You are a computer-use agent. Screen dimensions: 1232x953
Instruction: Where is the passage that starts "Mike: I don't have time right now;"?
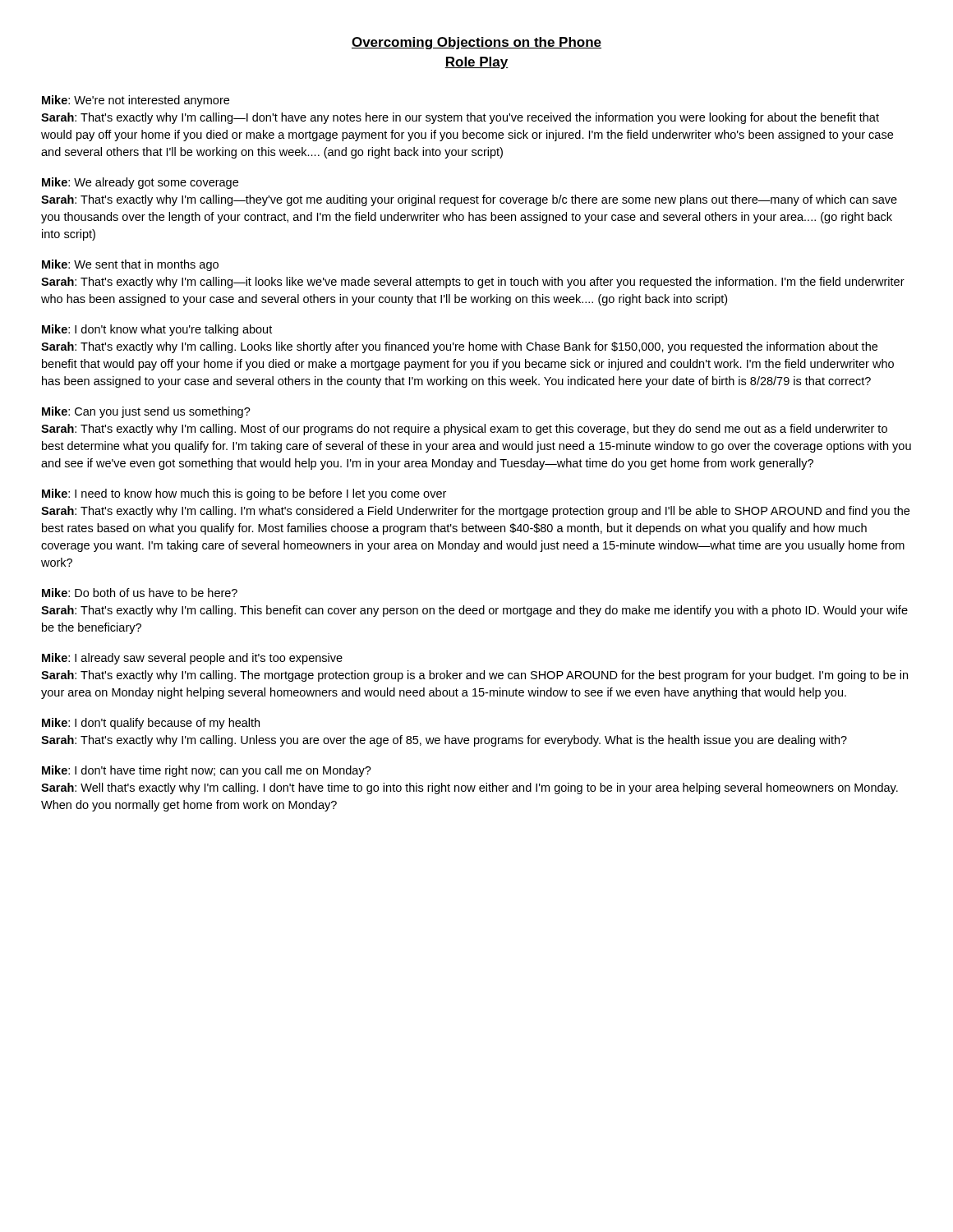476,788
